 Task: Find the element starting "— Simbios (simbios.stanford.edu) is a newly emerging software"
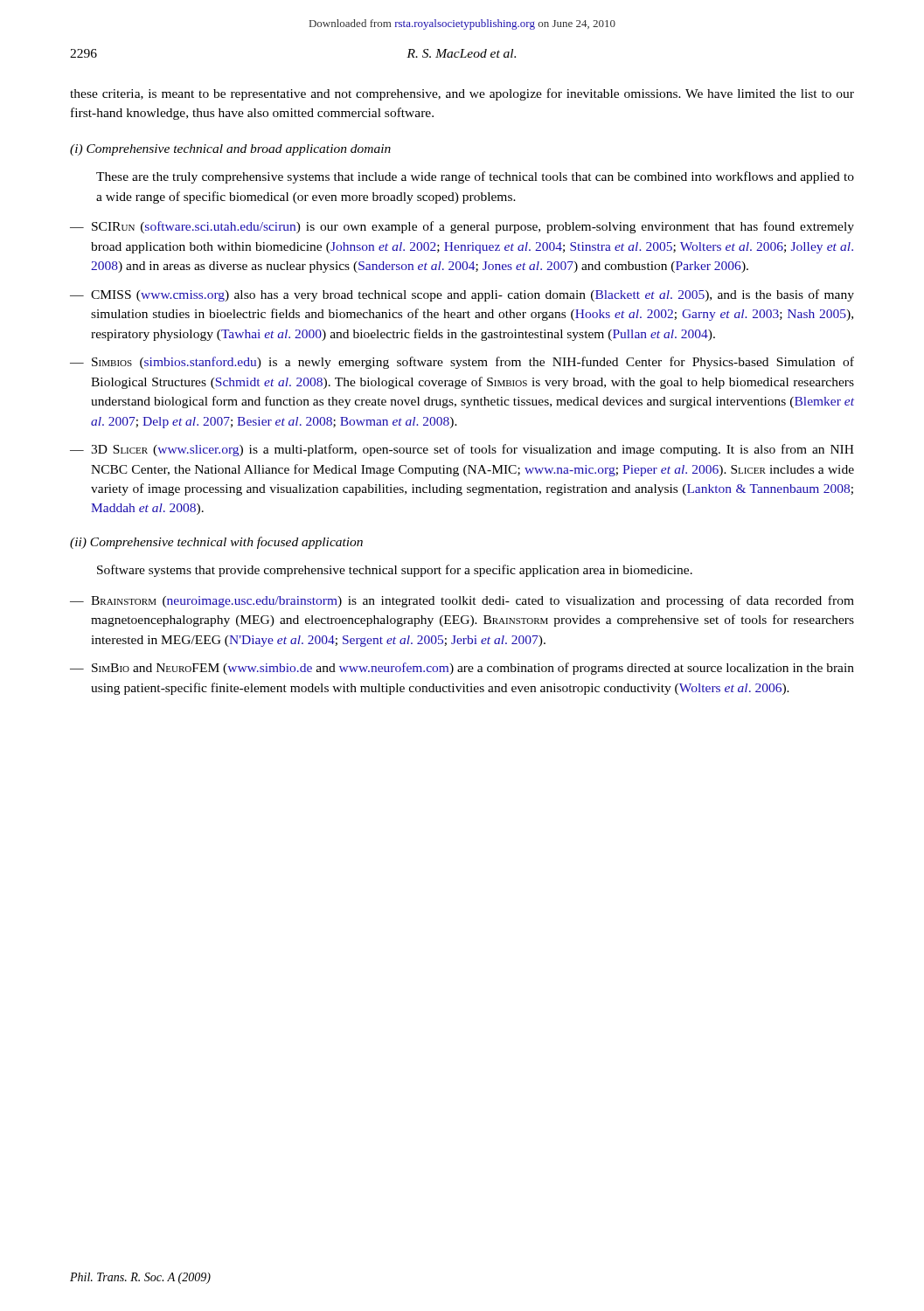[x=462, y=392]
